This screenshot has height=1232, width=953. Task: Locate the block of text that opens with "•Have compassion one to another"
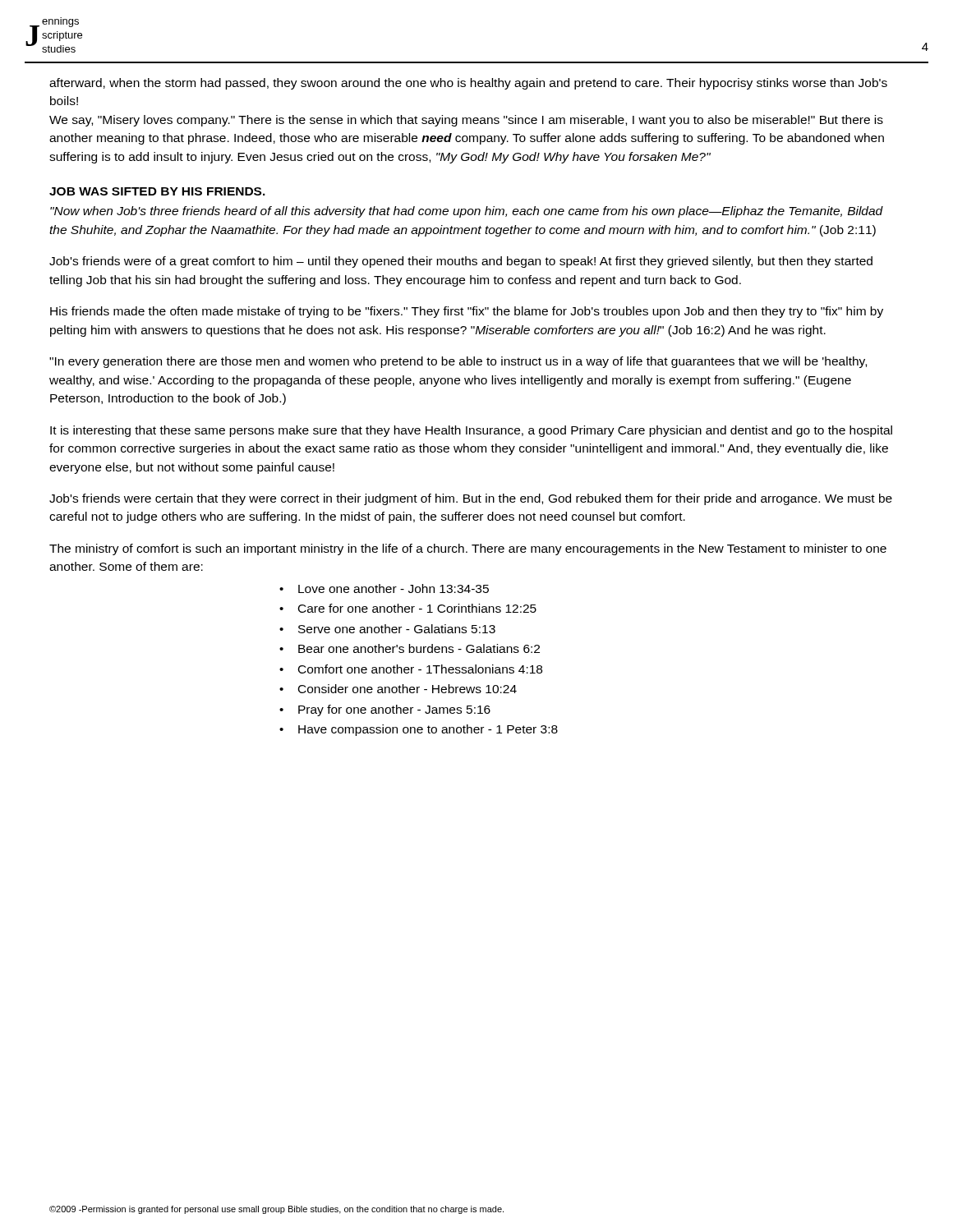coord(419,730)
